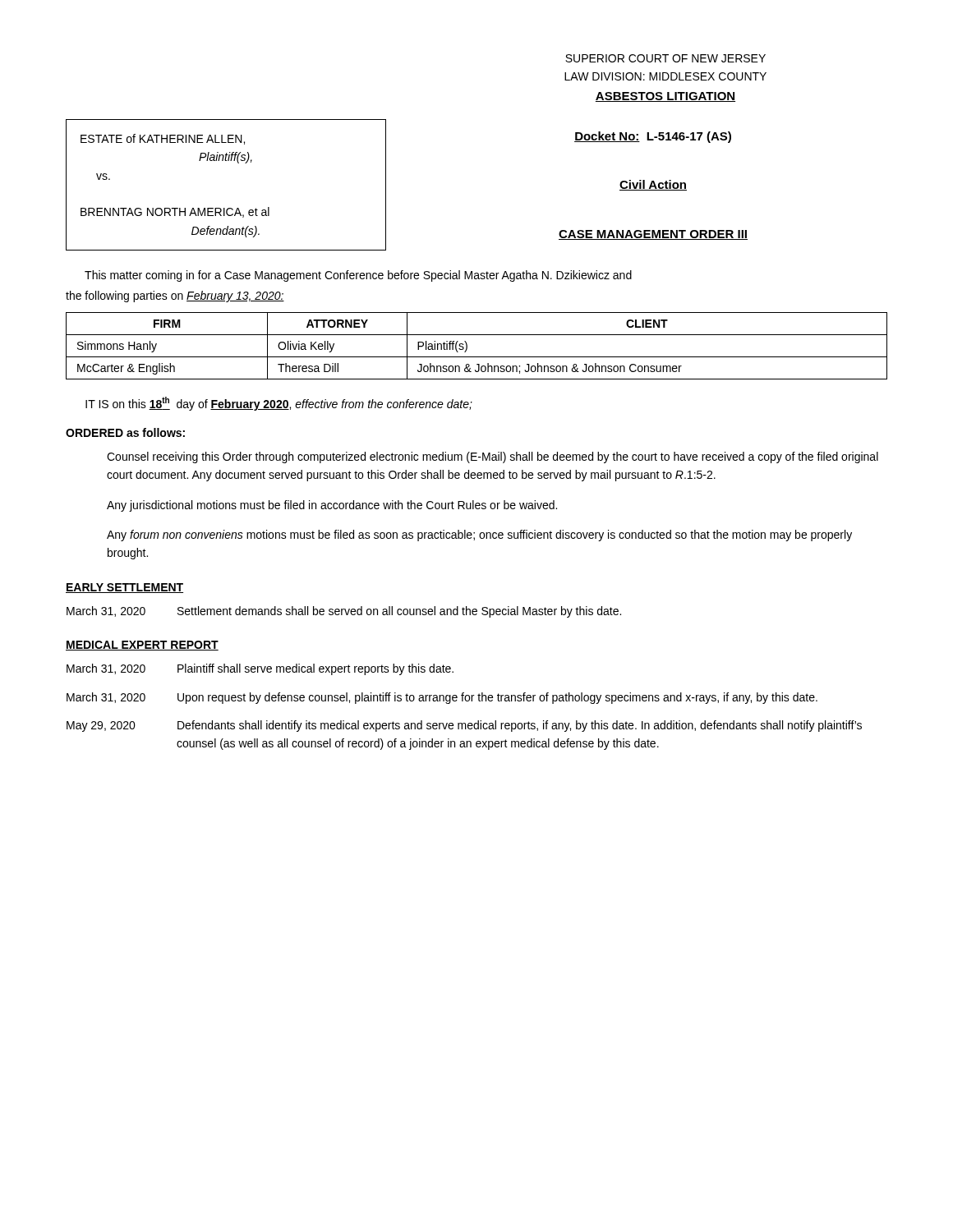Locate the section header that says "MEDICAL EXPERT REPORT"

[142, 645]
